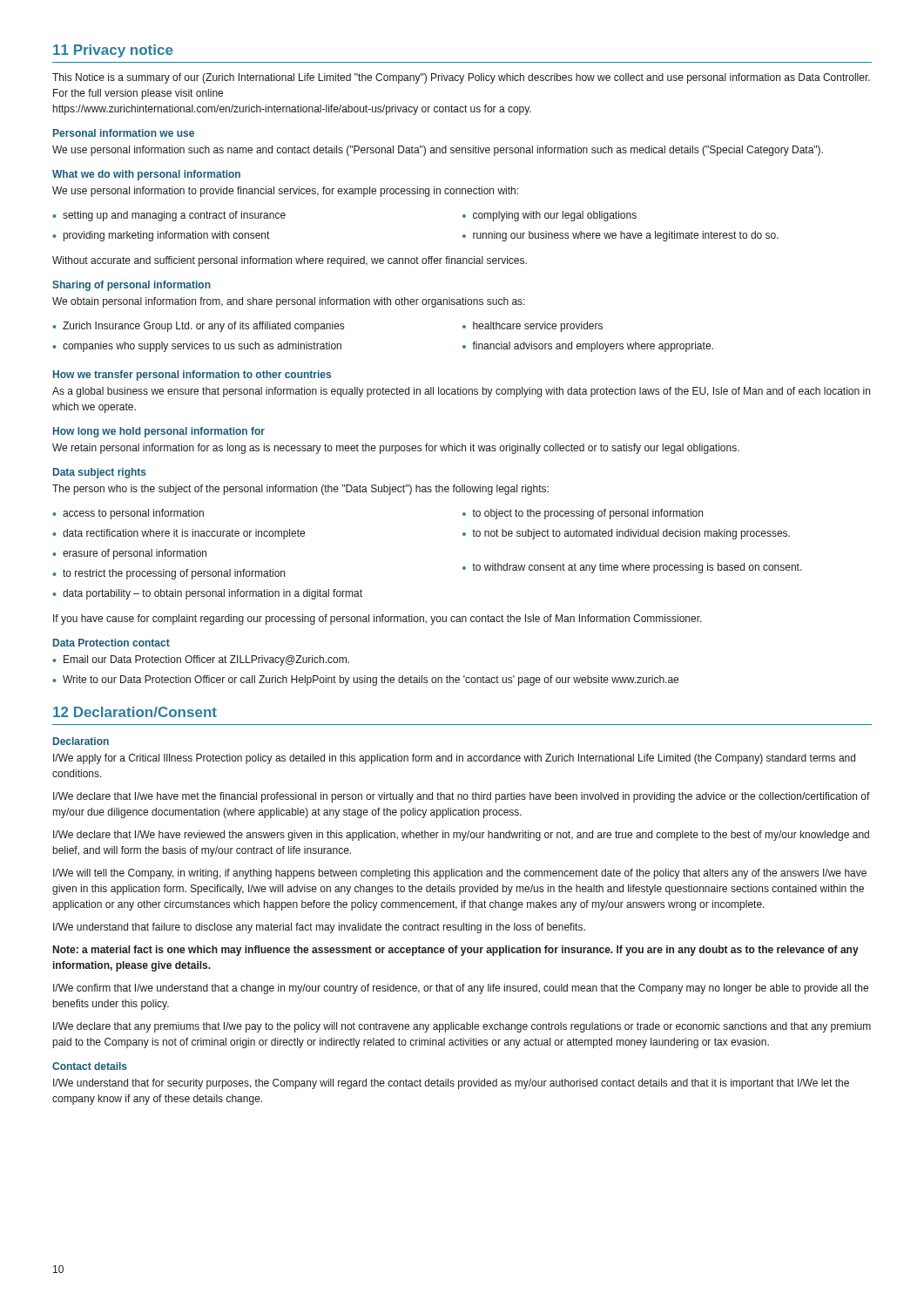Select the region starting "•Write to our Data Protection Officer or"
Viewport: 924px width, 1307px height.
tap(366, 681)
